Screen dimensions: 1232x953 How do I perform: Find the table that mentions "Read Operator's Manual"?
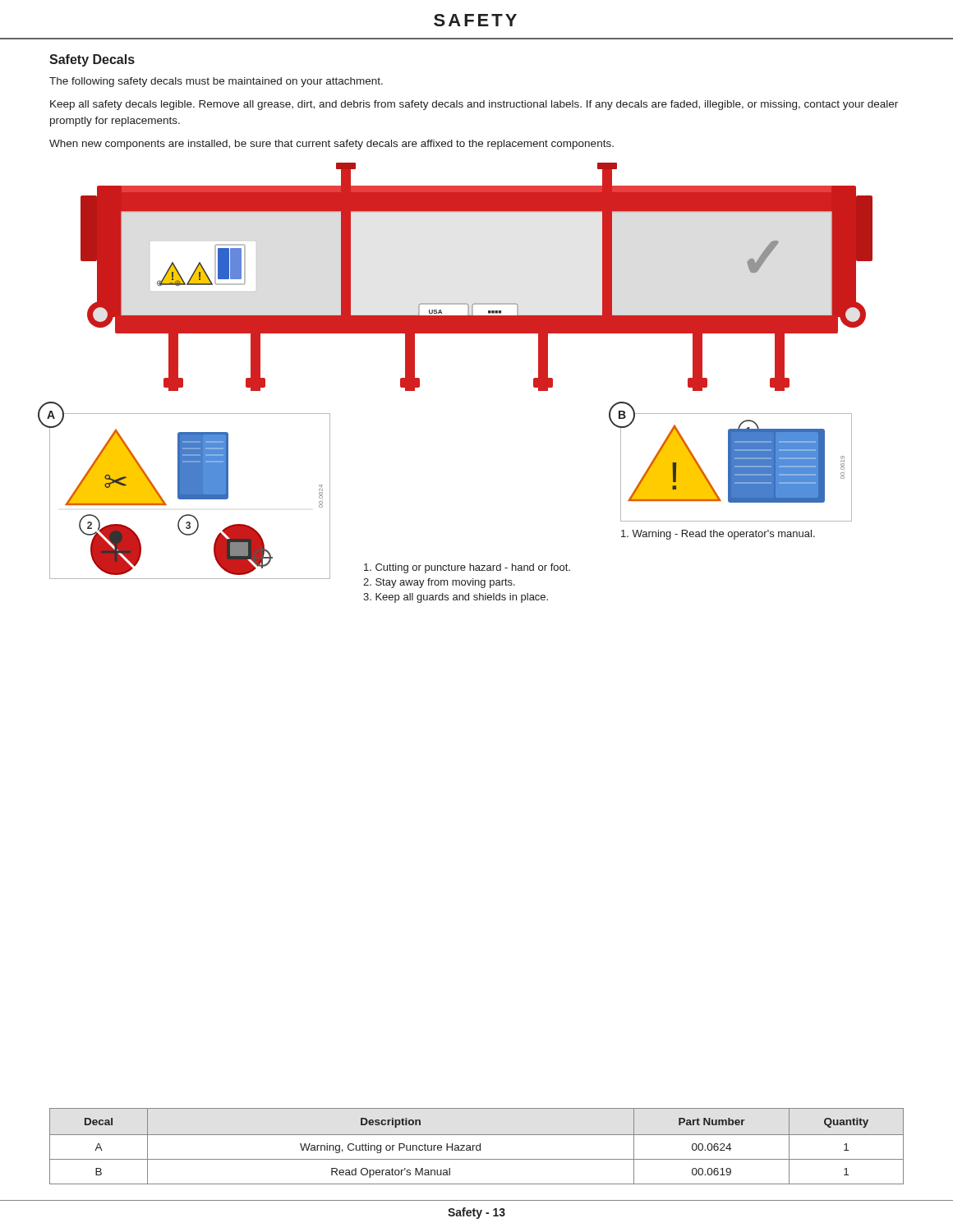tap(476, 1146)
